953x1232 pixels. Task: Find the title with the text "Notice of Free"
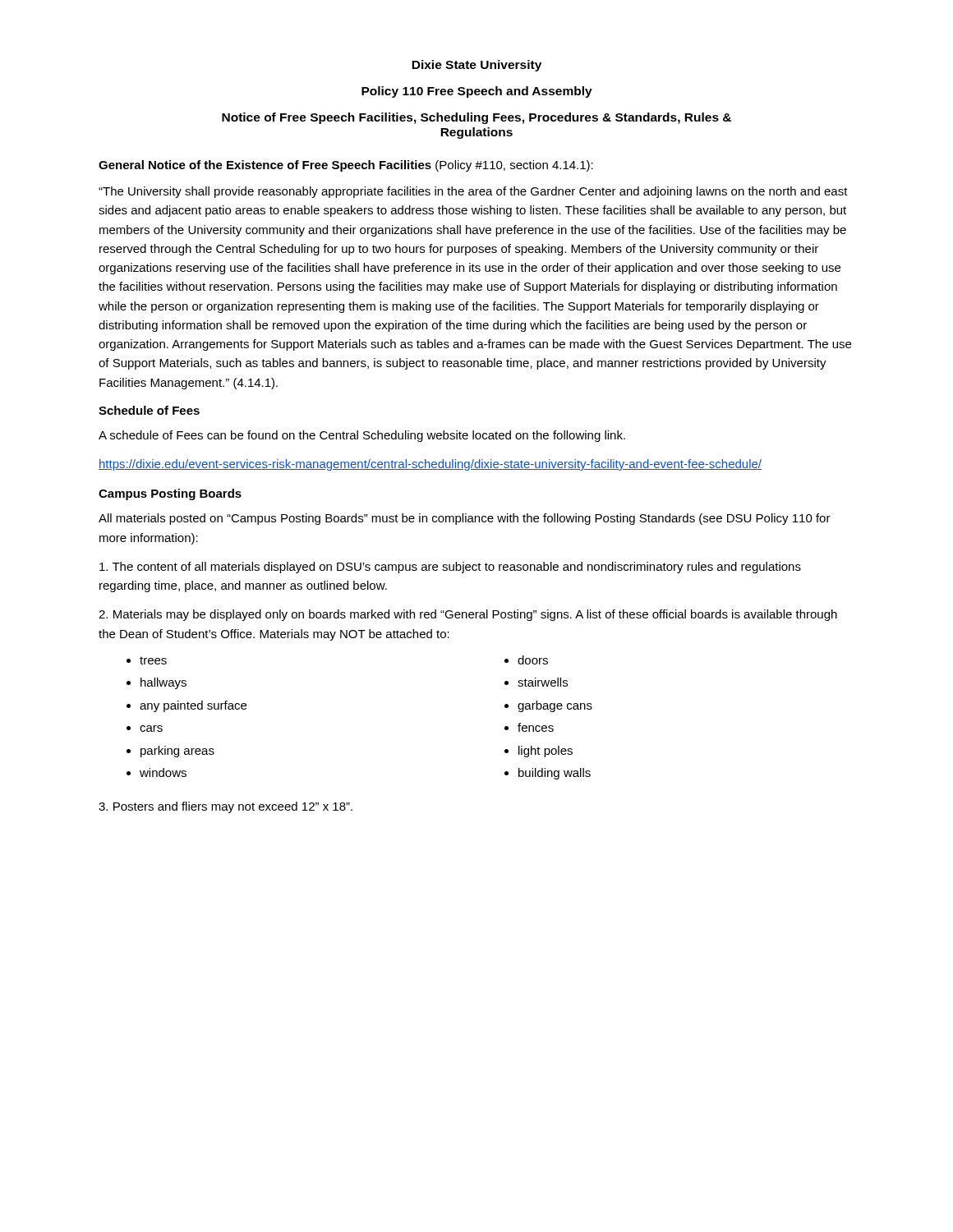476,124
